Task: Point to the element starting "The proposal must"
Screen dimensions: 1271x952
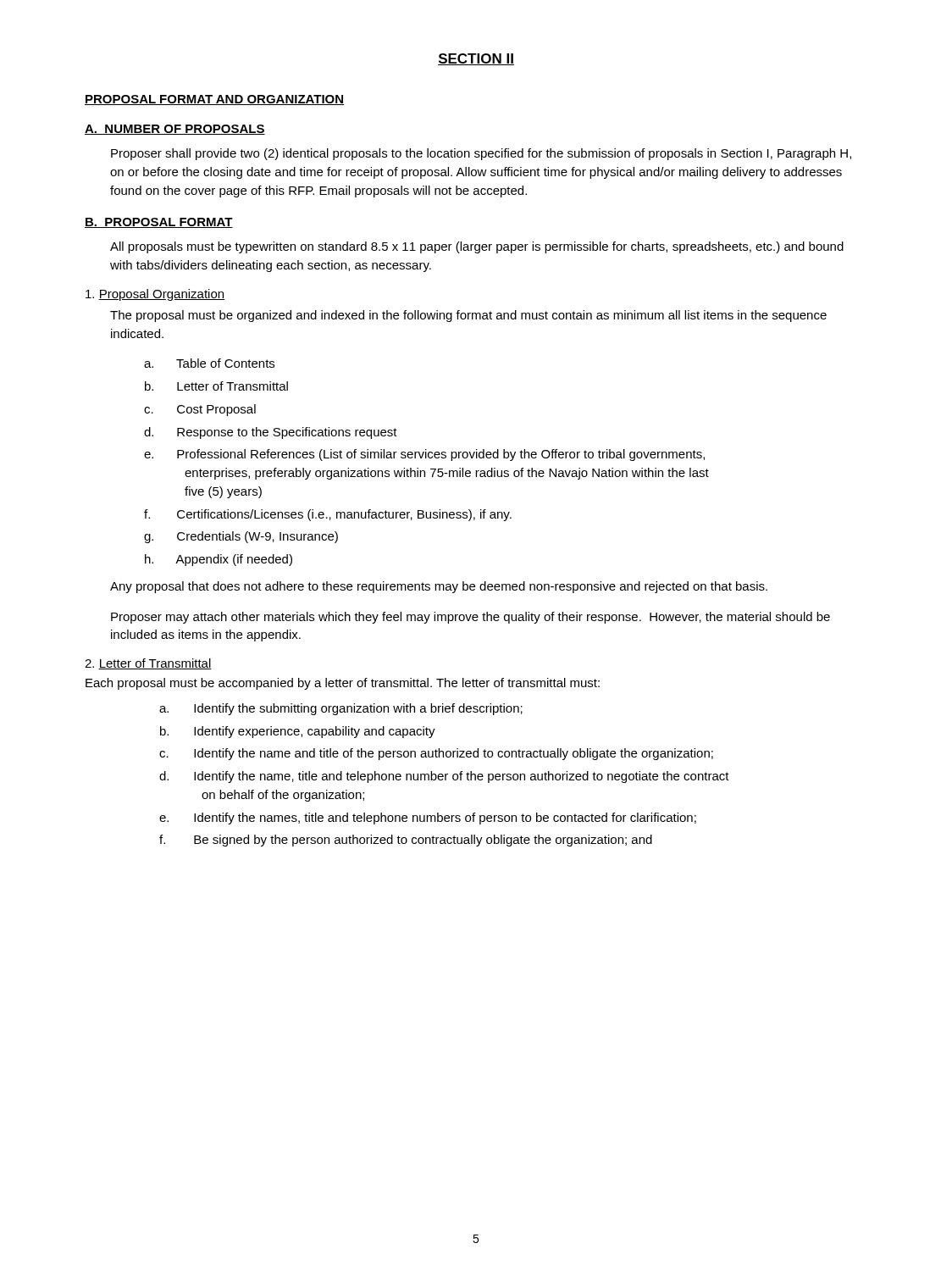Action: (469, 324)
